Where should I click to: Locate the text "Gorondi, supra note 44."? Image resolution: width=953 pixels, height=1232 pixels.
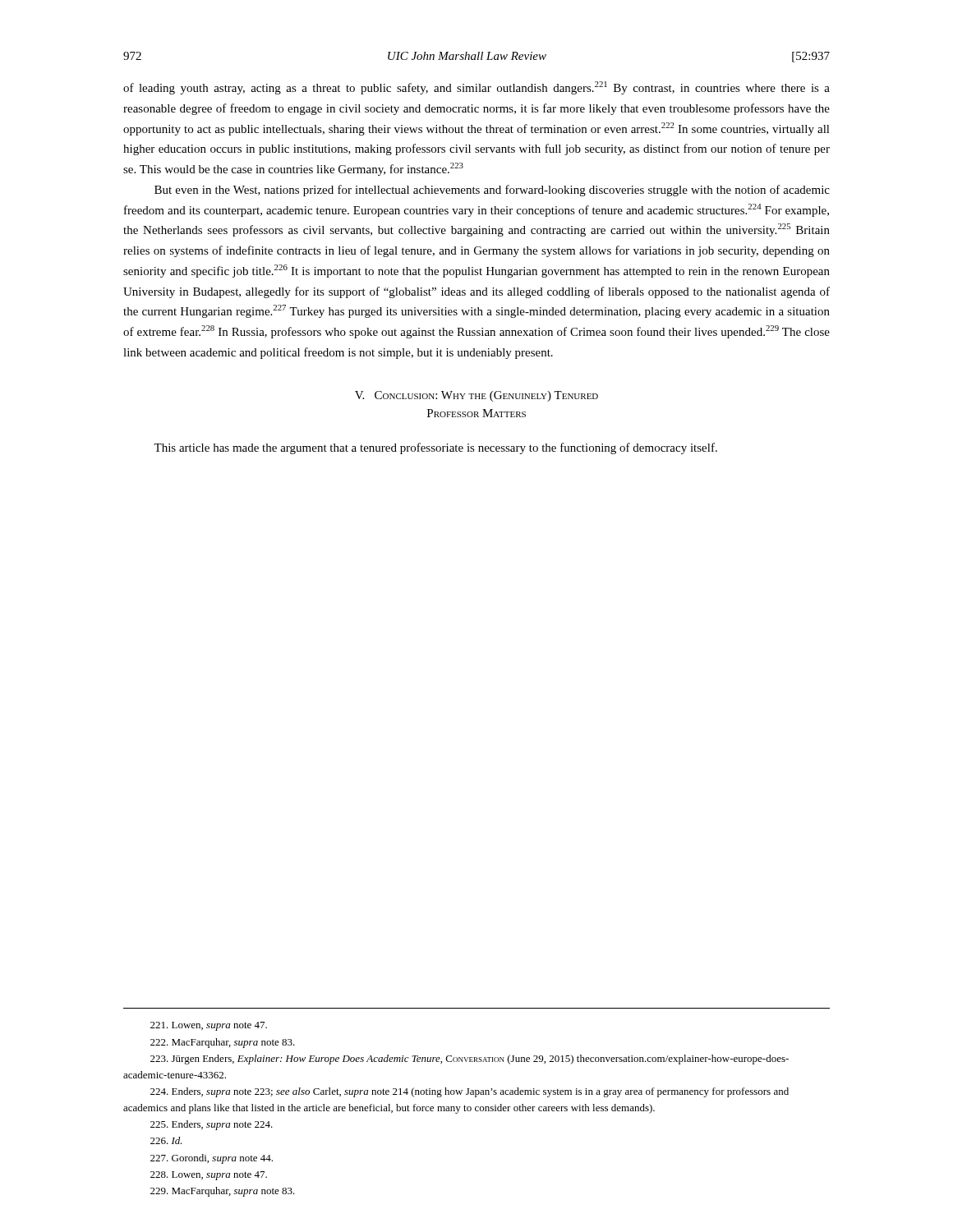(212, 1157)
